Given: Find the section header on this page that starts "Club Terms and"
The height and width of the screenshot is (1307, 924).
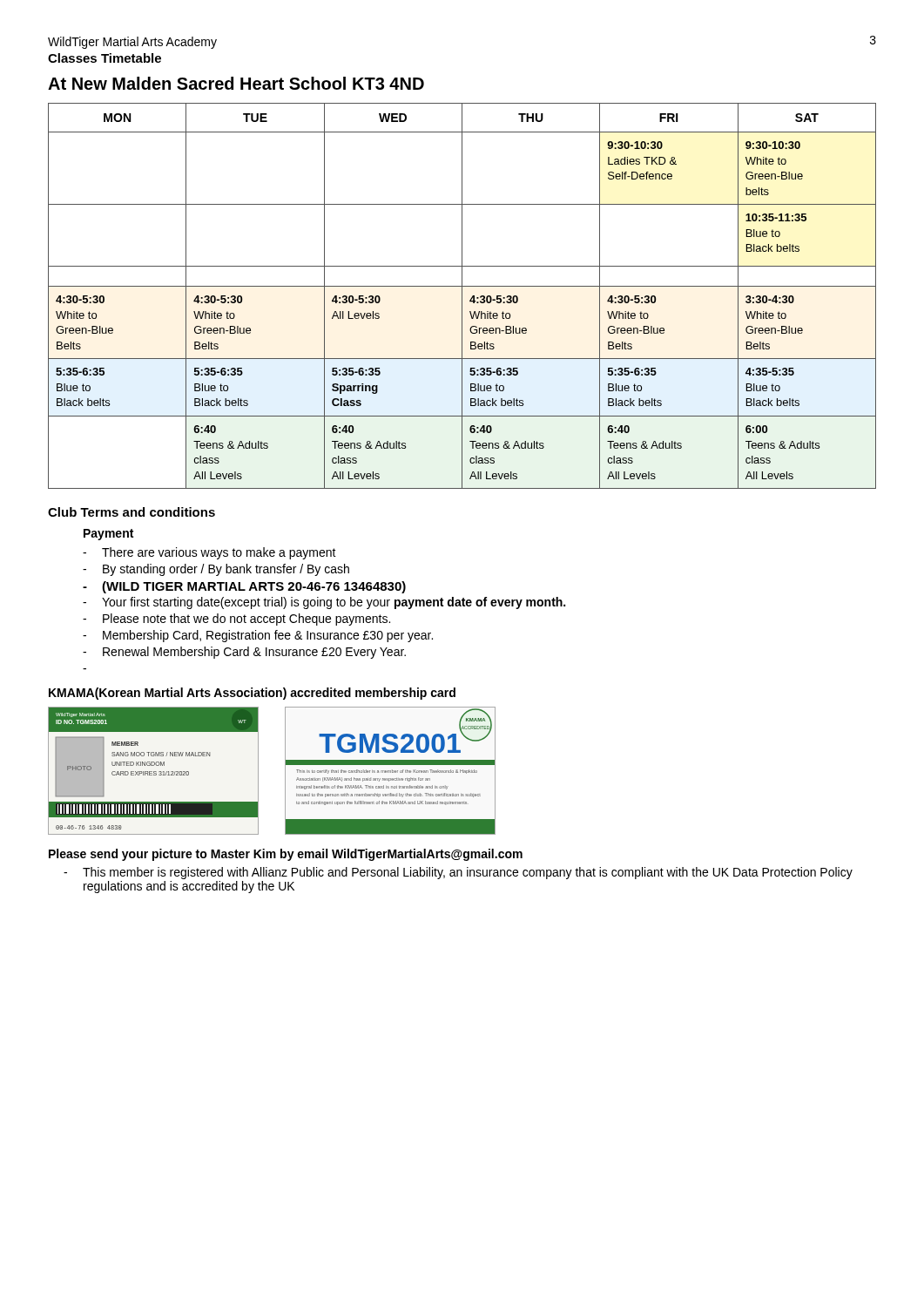Looking at the screenshot, I should (132, 512).
